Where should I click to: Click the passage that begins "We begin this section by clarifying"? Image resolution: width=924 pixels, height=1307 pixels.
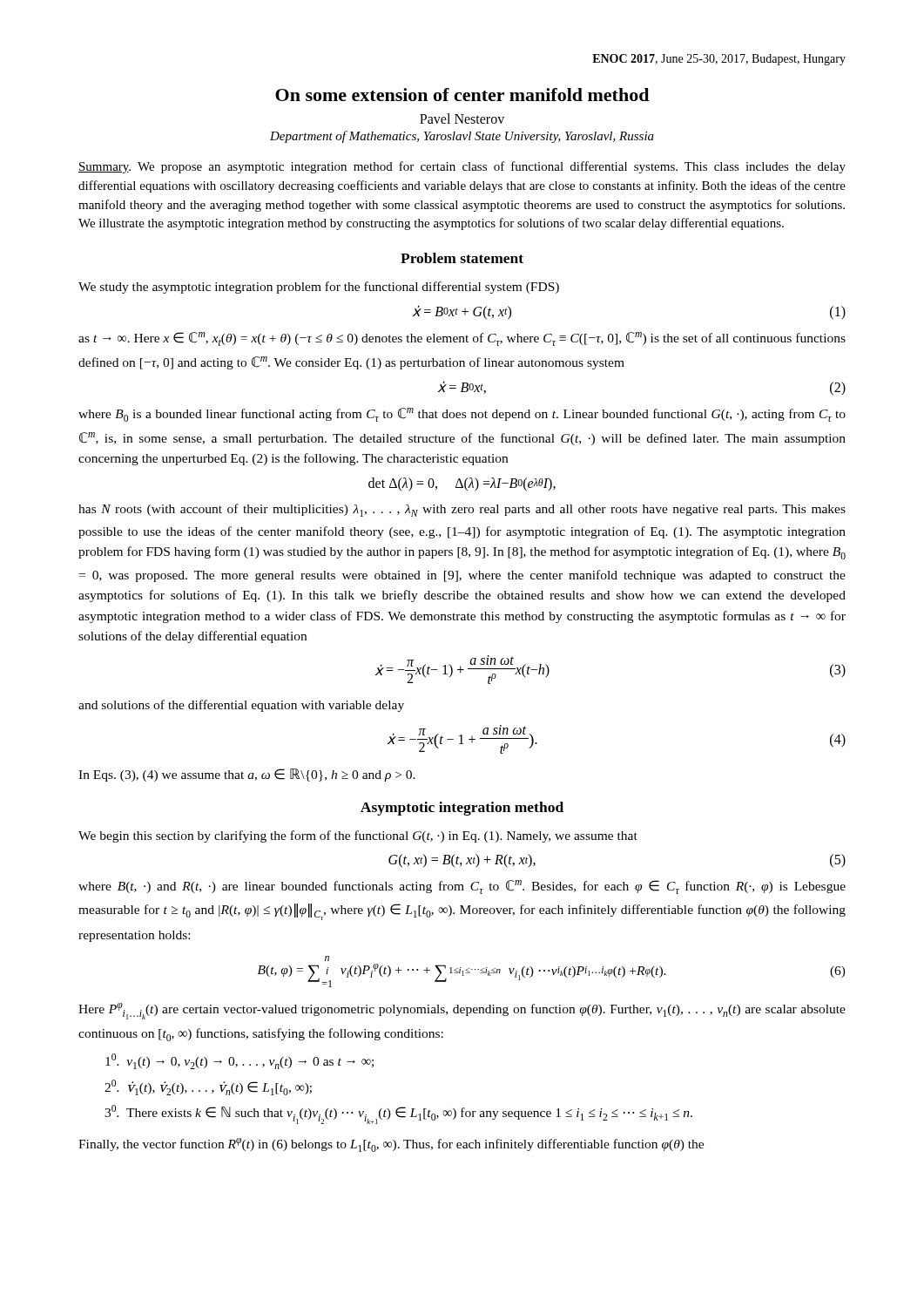point(358,835)
